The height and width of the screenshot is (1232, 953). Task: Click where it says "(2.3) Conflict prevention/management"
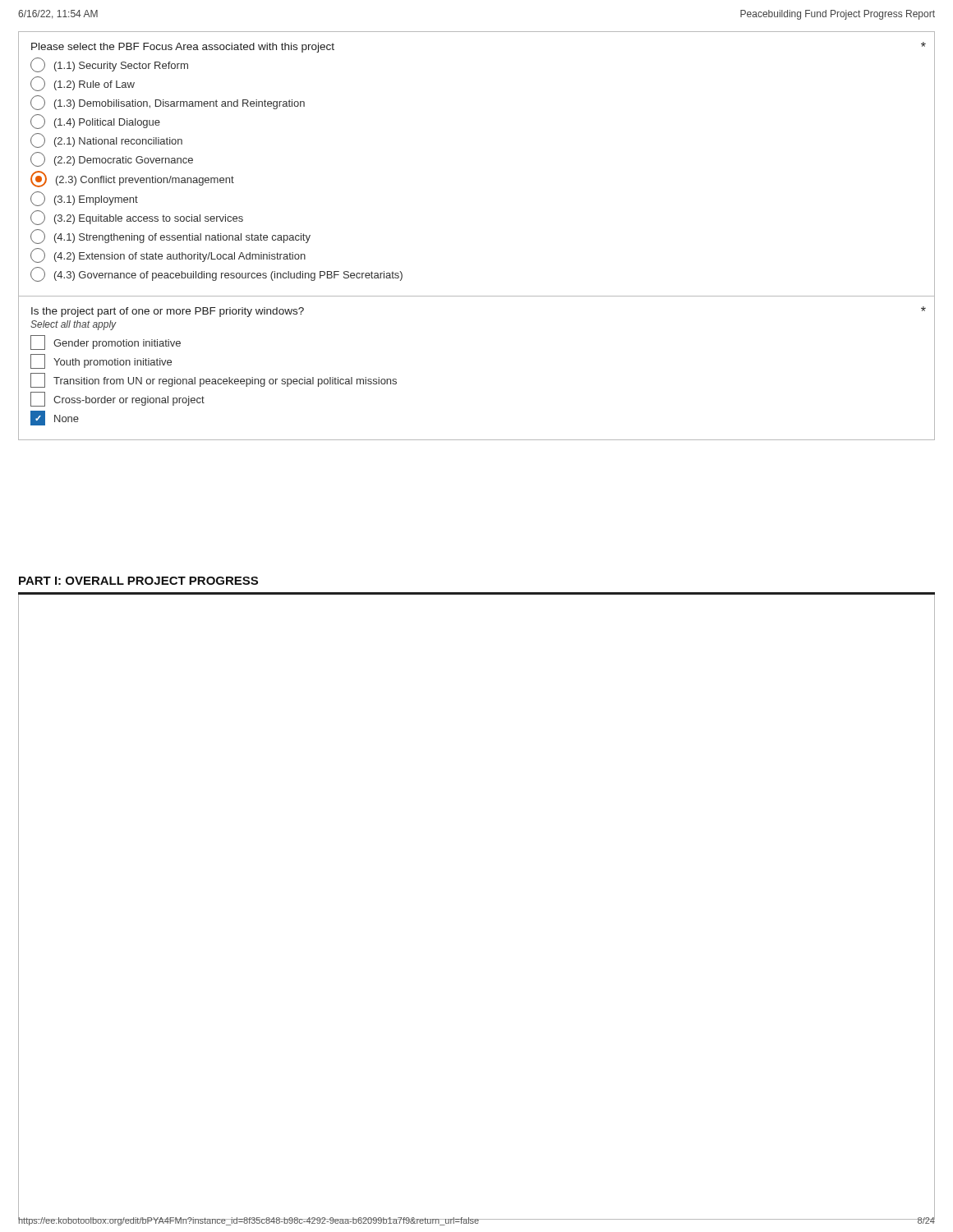click(x=132, y=179)
